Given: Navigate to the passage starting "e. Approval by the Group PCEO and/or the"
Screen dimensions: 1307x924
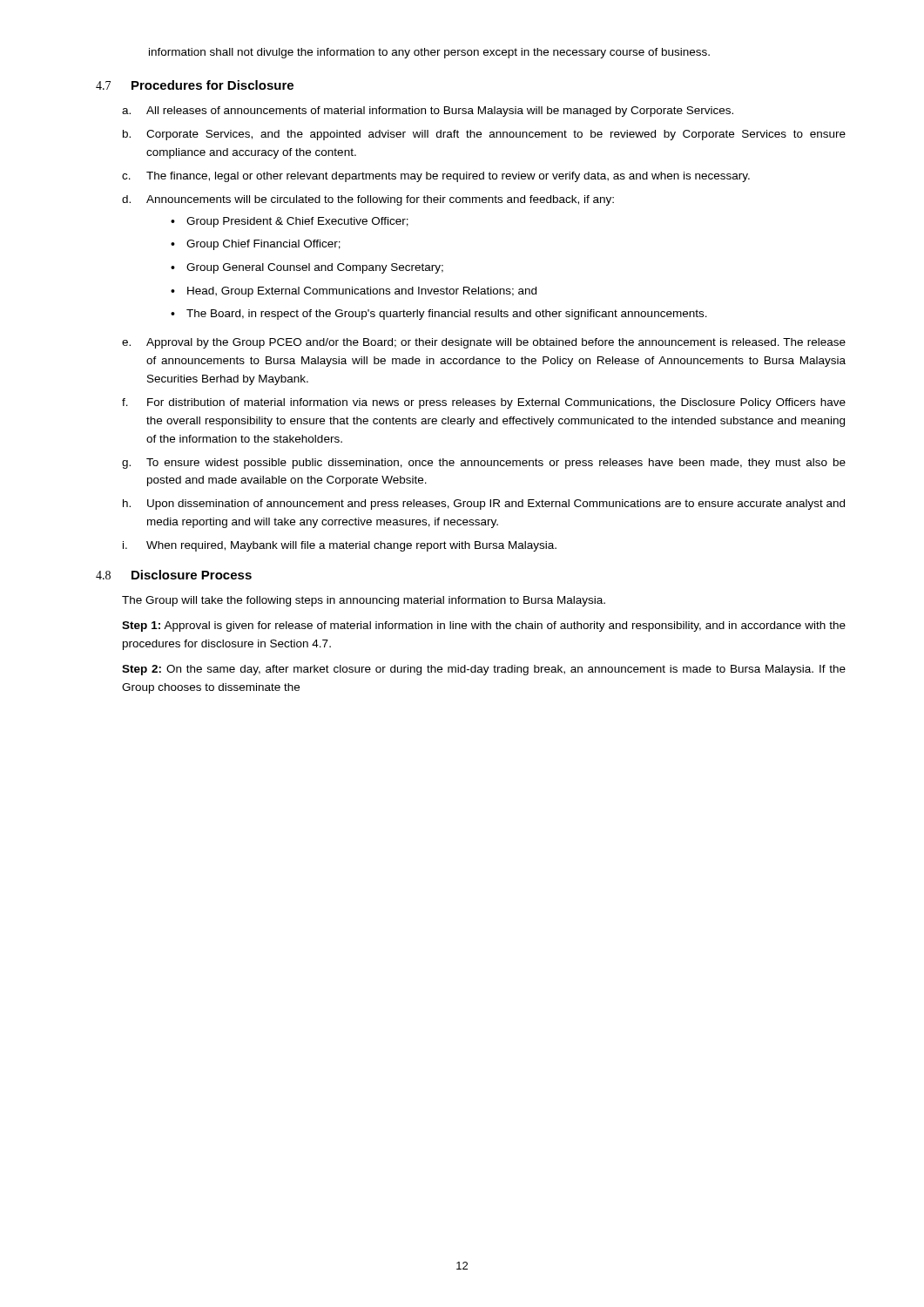Looking at the screenshot, I should 484,361.
